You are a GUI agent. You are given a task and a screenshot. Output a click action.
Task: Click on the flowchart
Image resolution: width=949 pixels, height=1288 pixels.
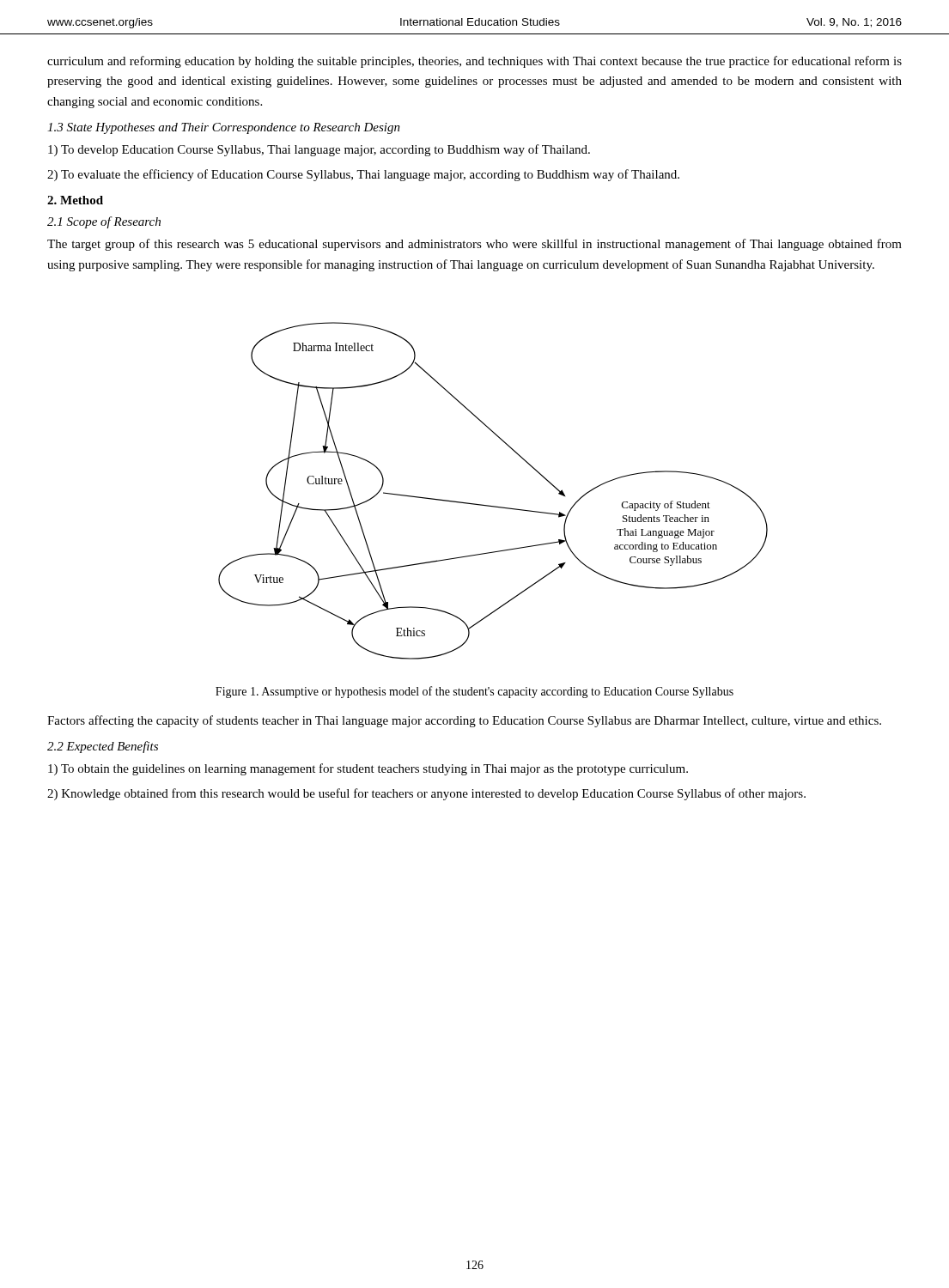click(x=474, y=480)
